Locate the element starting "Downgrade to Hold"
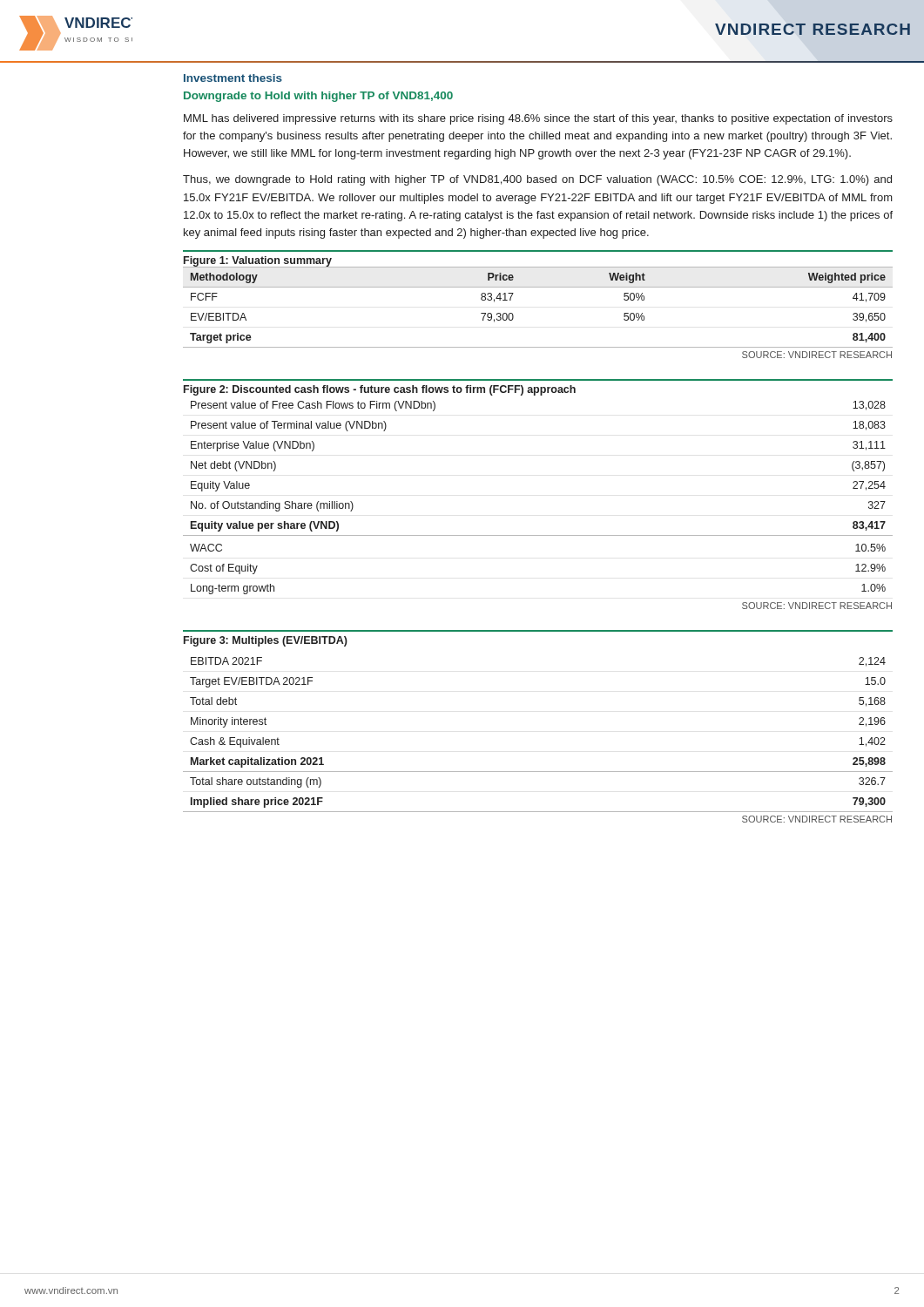 [318, 95]
